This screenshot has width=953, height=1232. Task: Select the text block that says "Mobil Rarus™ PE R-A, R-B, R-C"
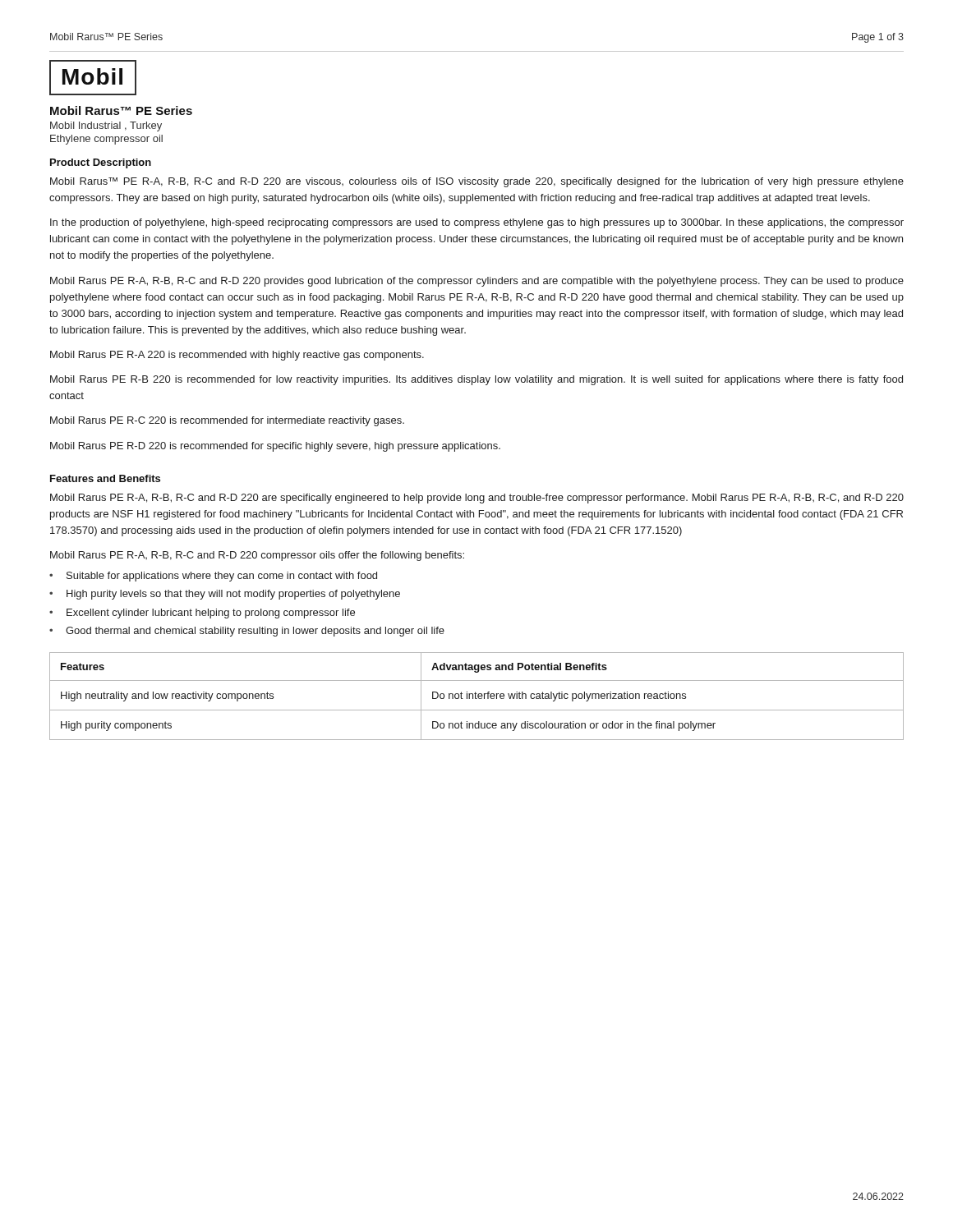476,189
